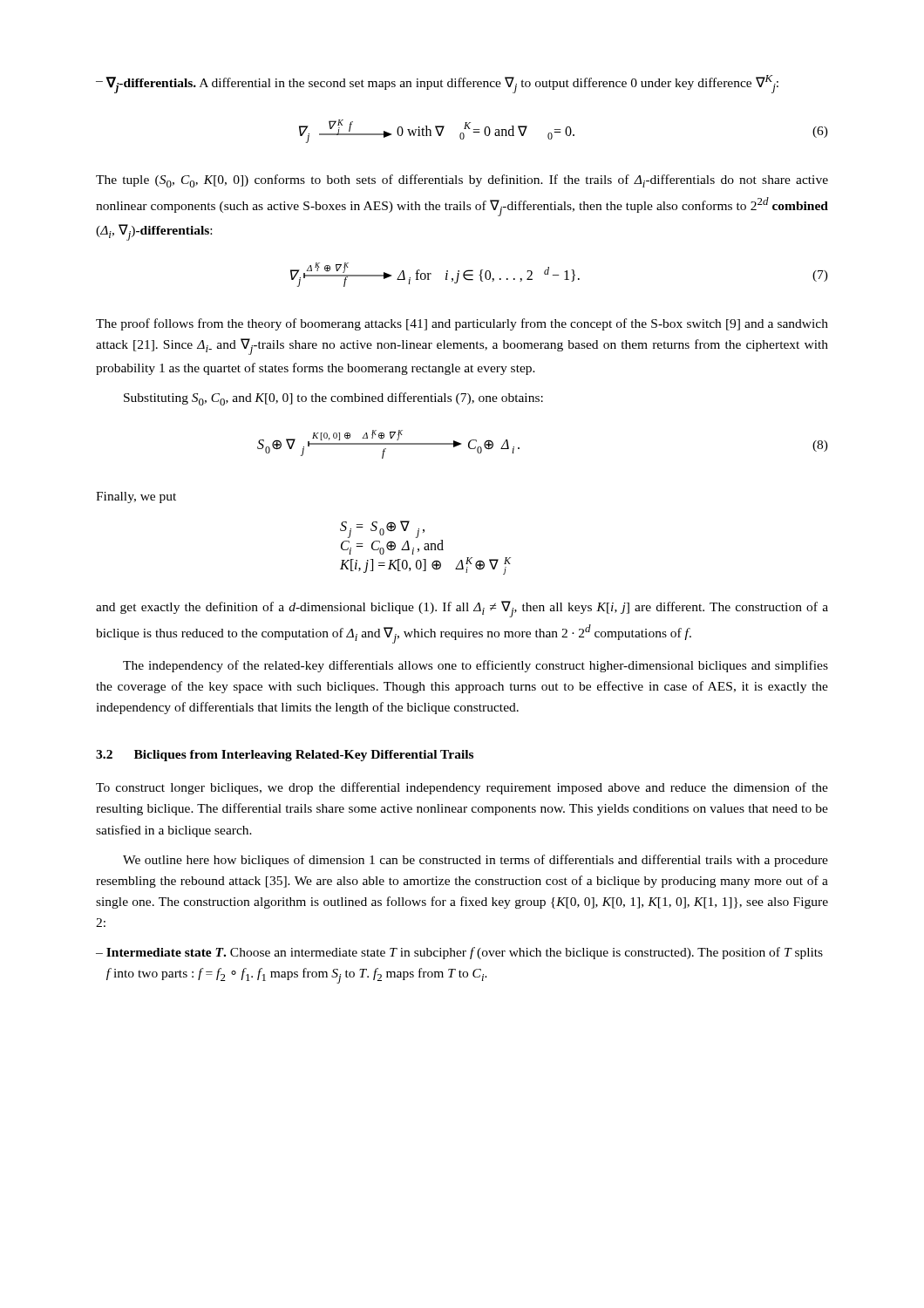Click the passage that begins "The tuple (S0, C0, K[0, 0]) conforms"
Viewport: 924px width, 1308px height.
tap(462, 206)
